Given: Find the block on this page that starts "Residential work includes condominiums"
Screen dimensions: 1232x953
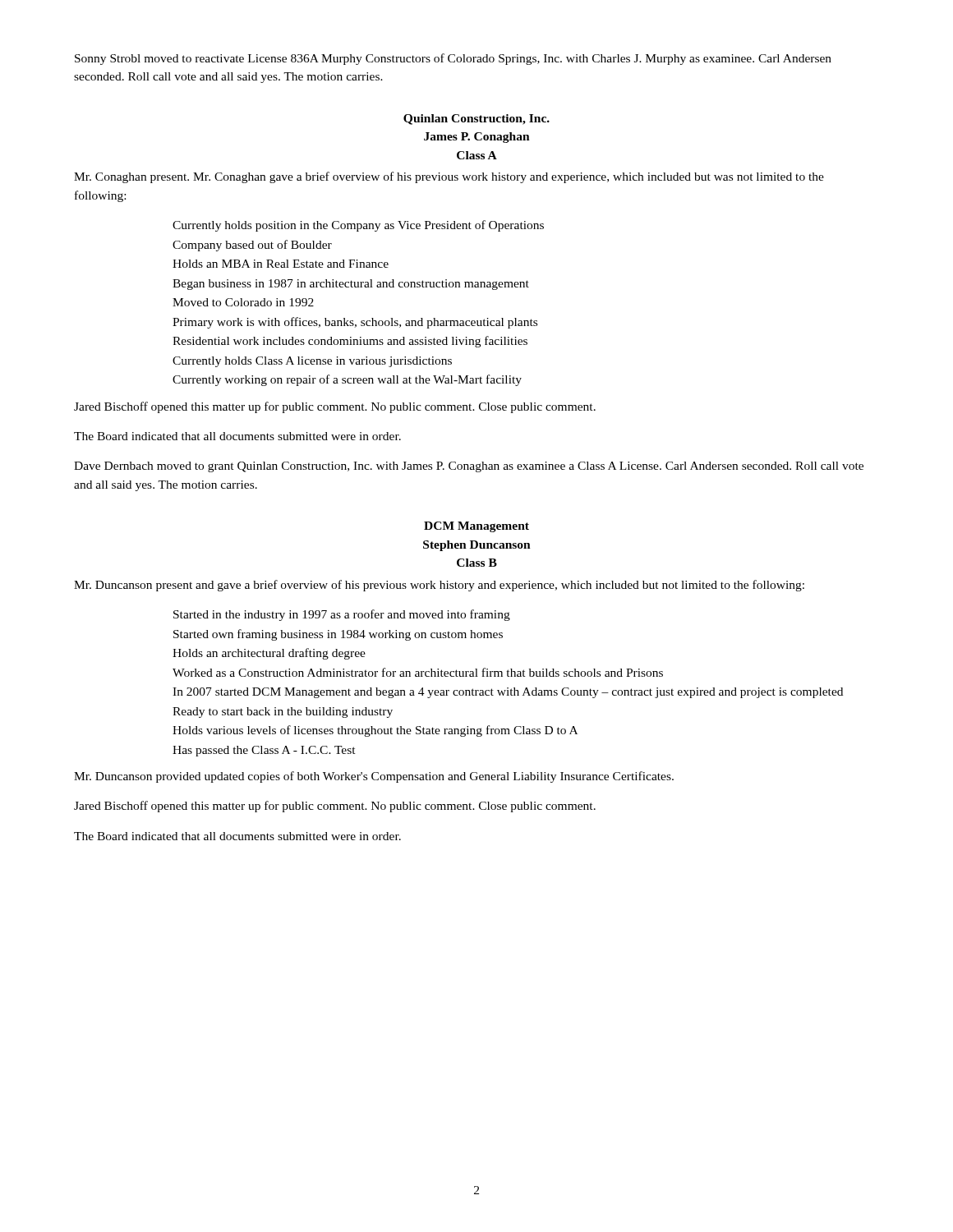Looking at the screenshot, I should tap(350, 341).
